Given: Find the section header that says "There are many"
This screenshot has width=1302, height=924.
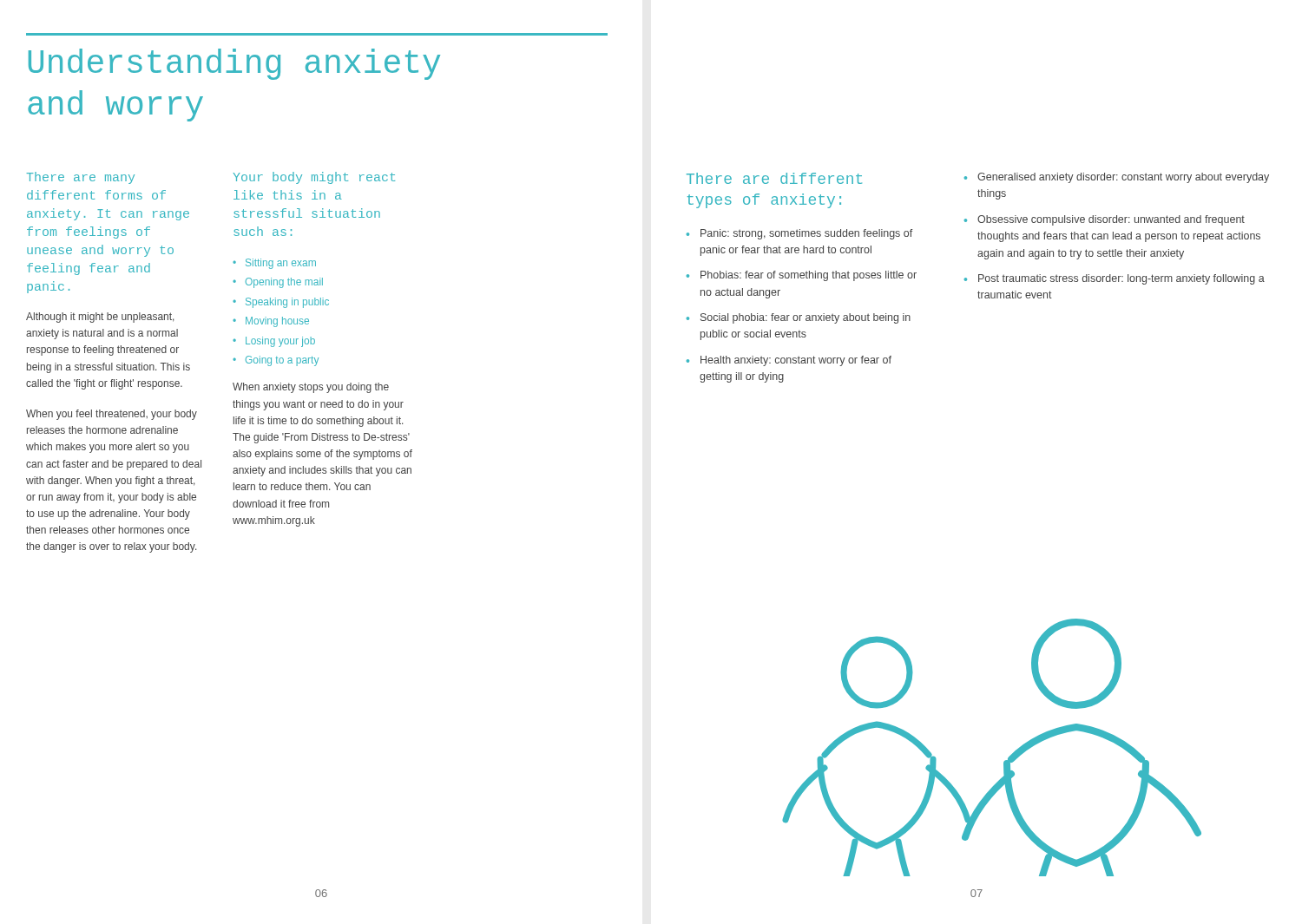Looking at the screenshot, I should tap(108, 233).
